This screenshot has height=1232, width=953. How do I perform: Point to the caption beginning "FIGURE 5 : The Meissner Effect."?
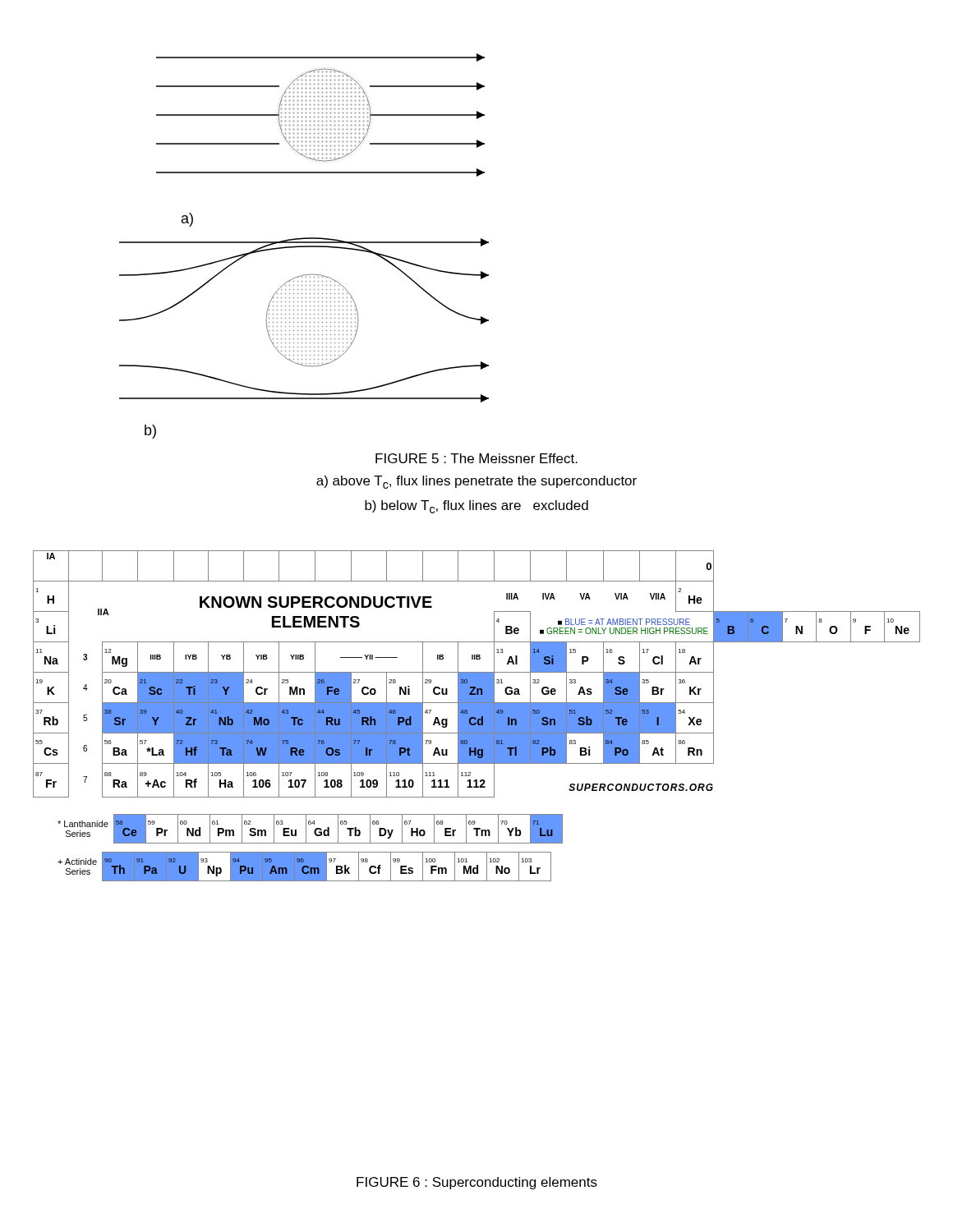[476, 483]
